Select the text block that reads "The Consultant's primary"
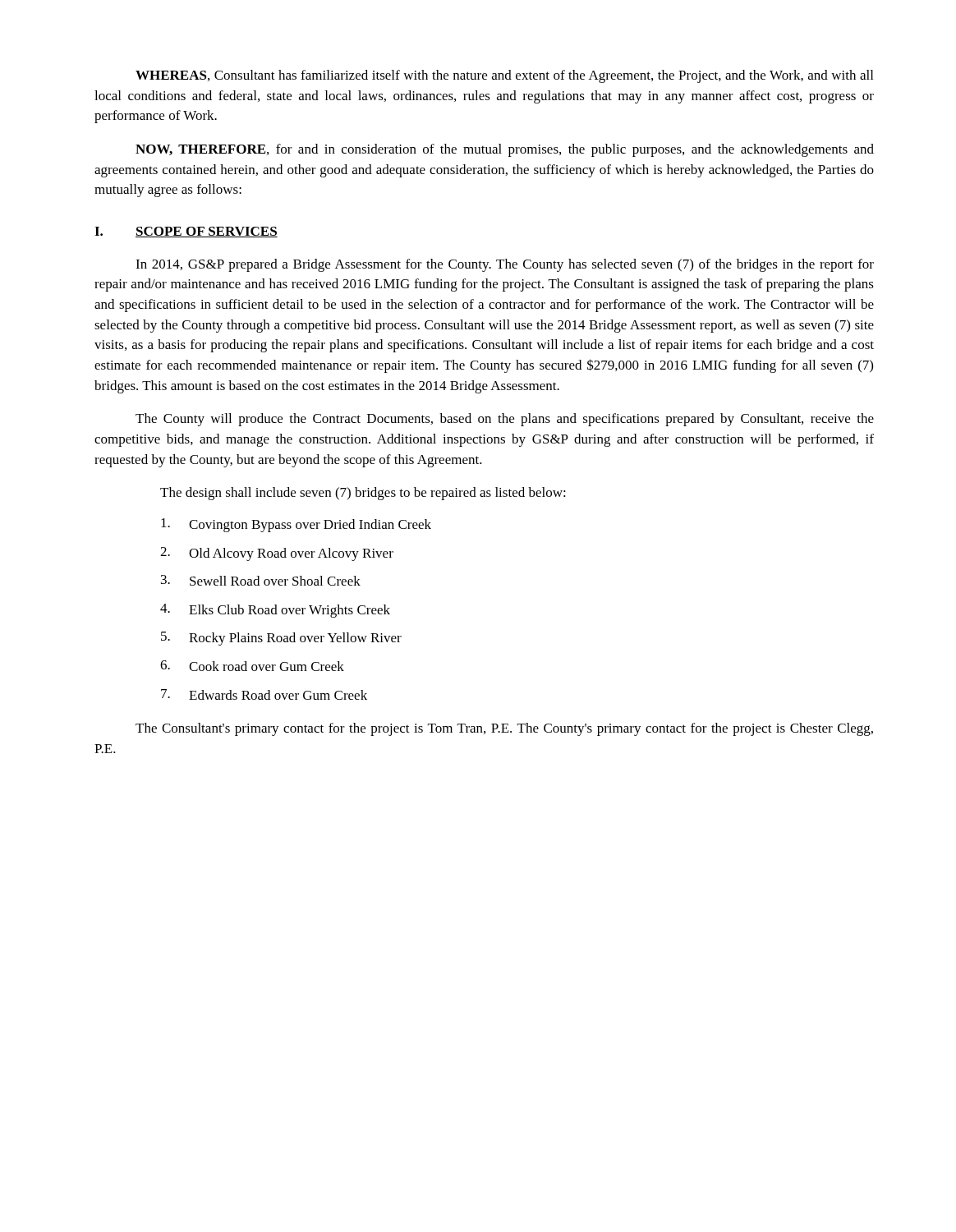The height and width of the screenshot is (1232, 956). click(x=484, y=739)
